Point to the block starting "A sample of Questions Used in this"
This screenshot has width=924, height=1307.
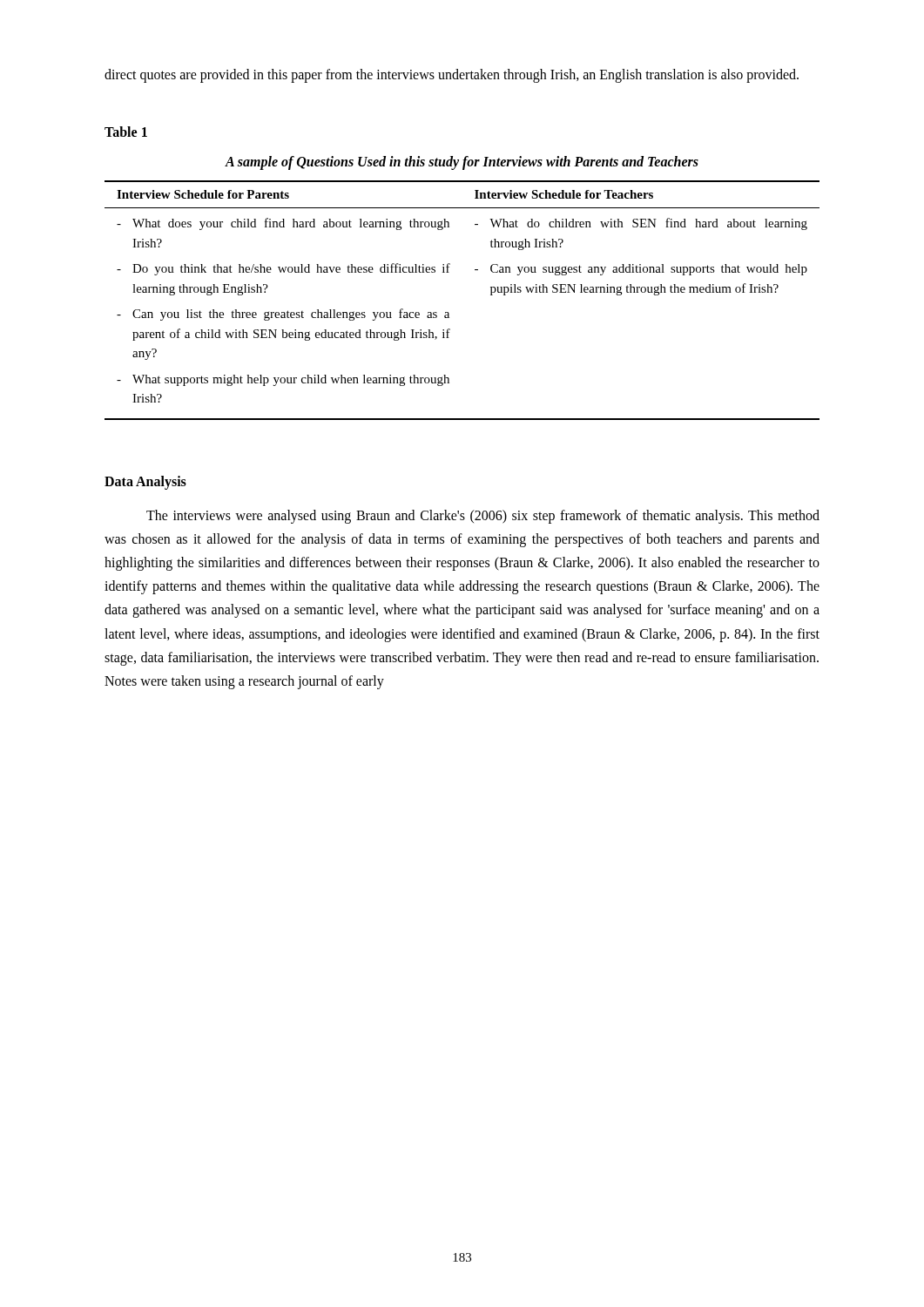coord(462,162)
